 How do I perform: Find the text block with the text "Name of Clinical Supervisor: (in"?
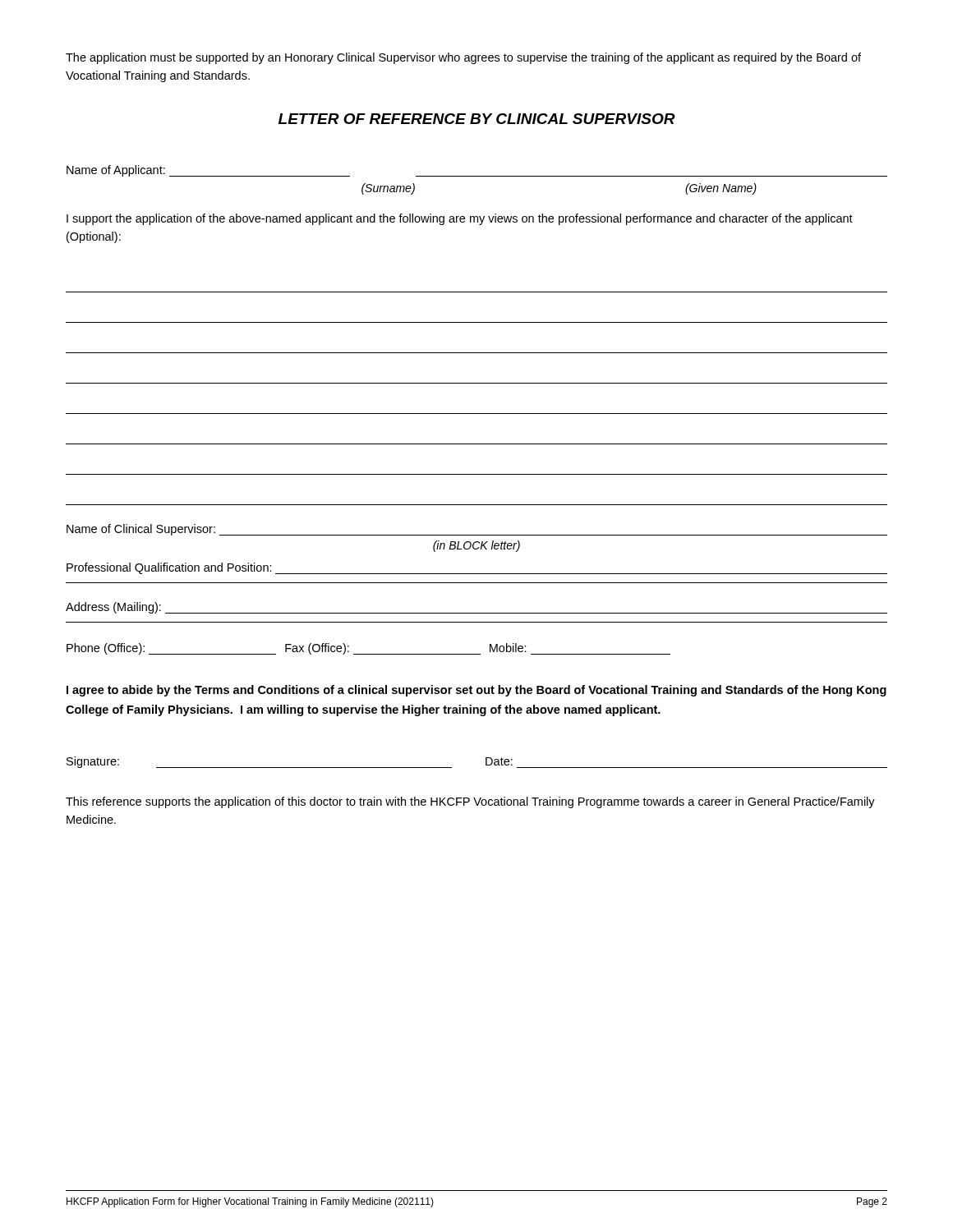(x=476, y=536)
